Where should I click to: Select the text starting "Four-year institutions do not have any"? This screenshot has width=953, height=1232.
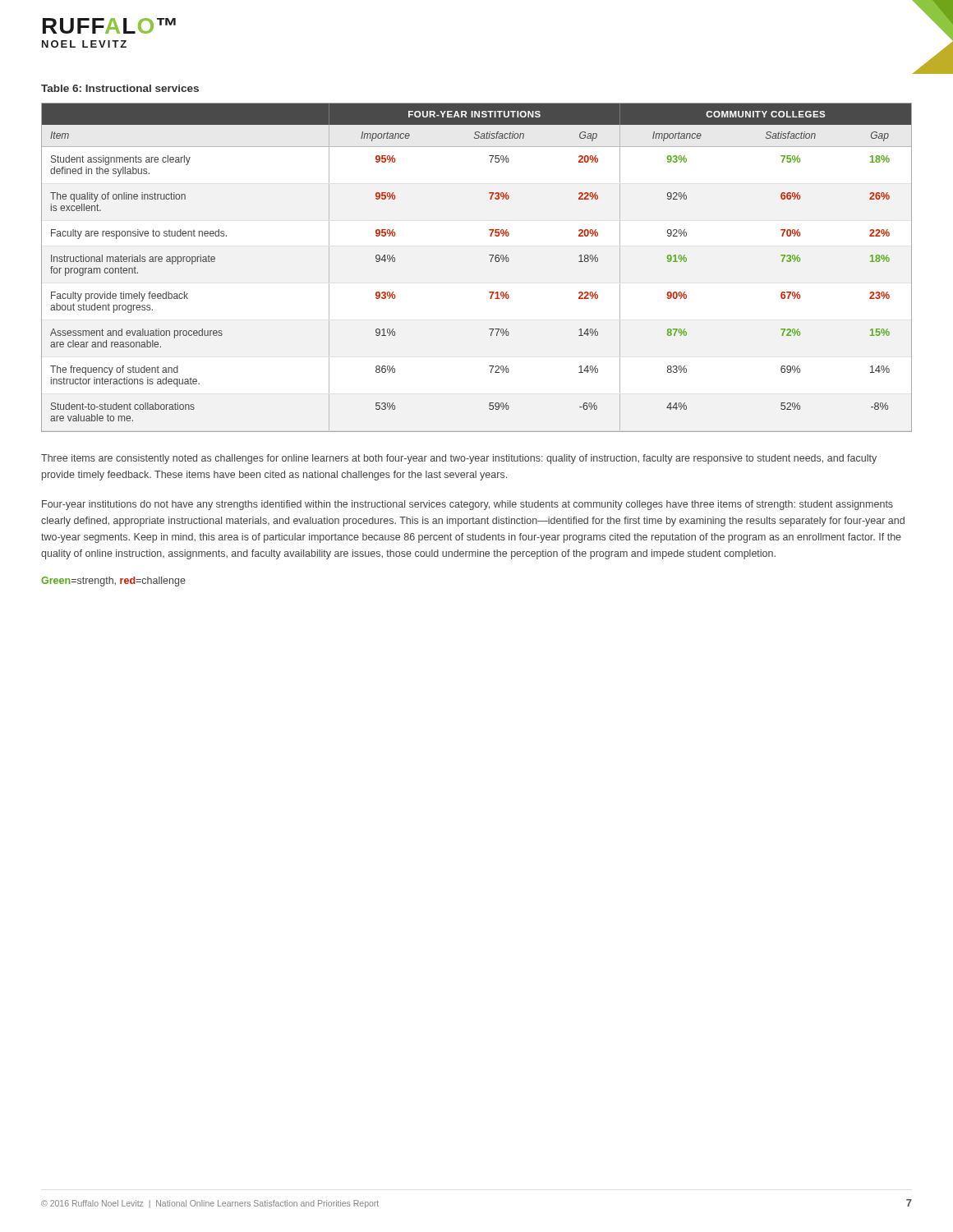pyautogui.click(x=473, y=529)
